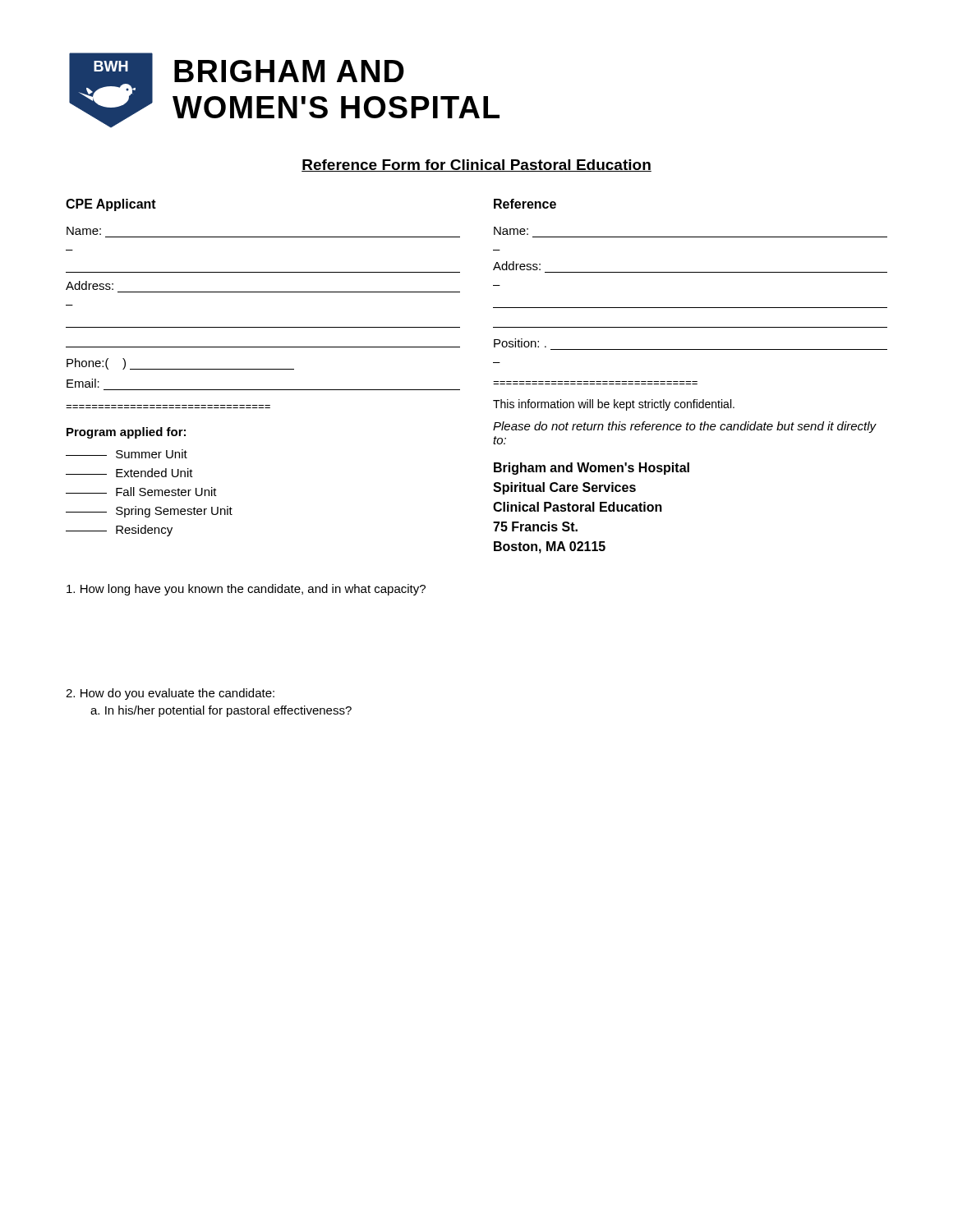Locate the list item with the text "Extended Unit"

[129, 473]
